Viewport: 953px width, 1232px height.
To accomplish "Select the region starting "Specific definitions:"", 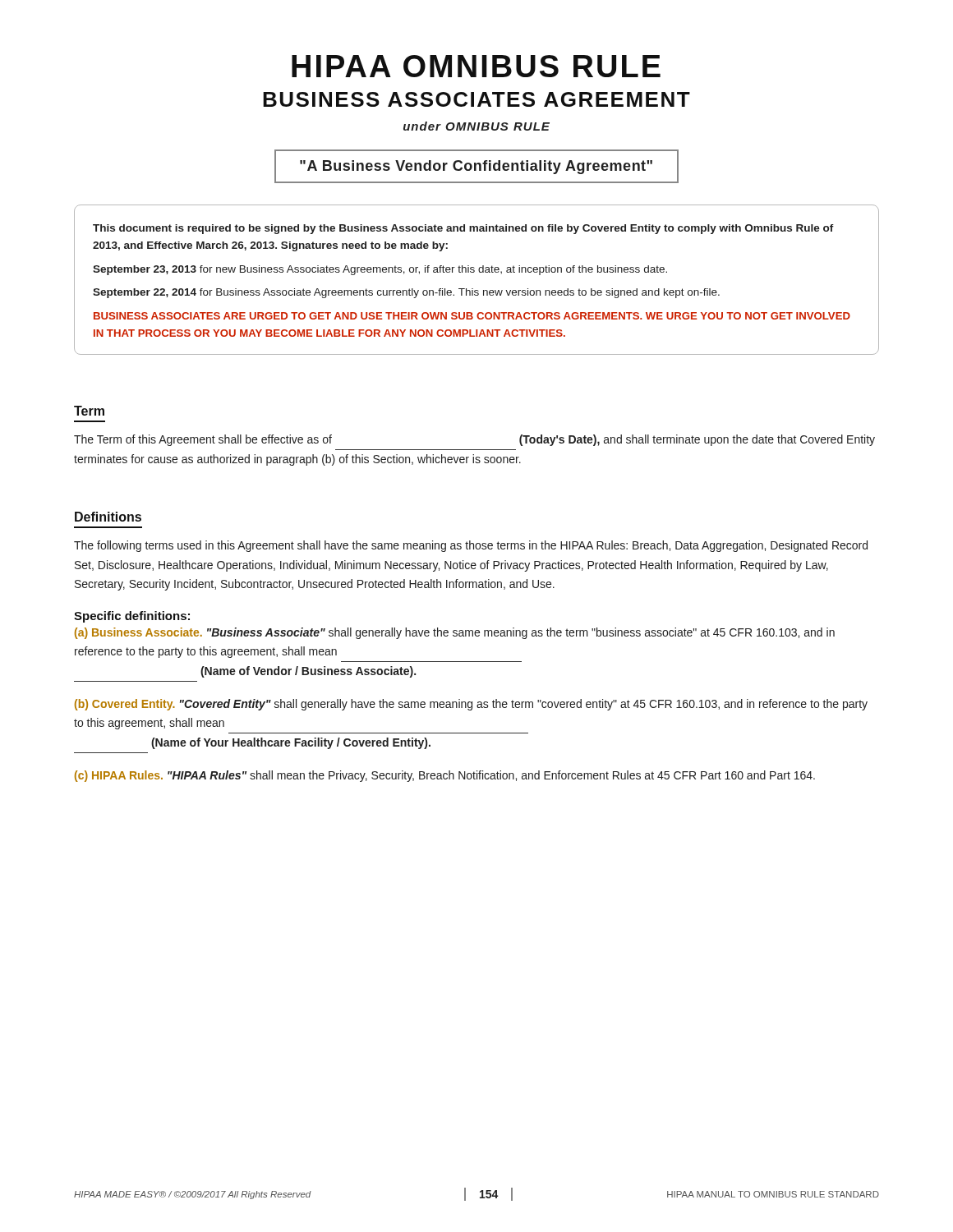I will [x=132, y=615].
